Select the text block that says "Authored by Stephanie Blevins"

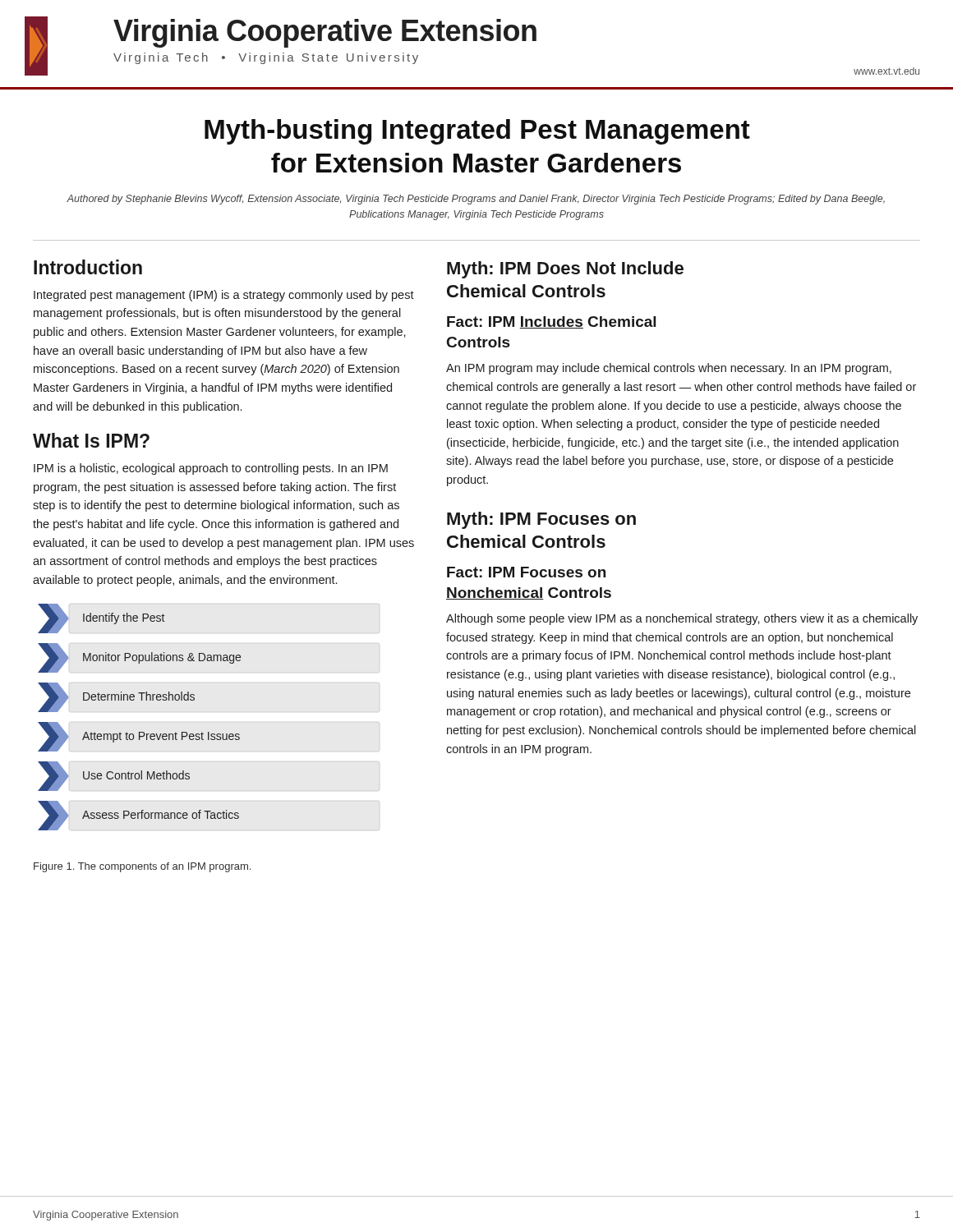point(476,207)
